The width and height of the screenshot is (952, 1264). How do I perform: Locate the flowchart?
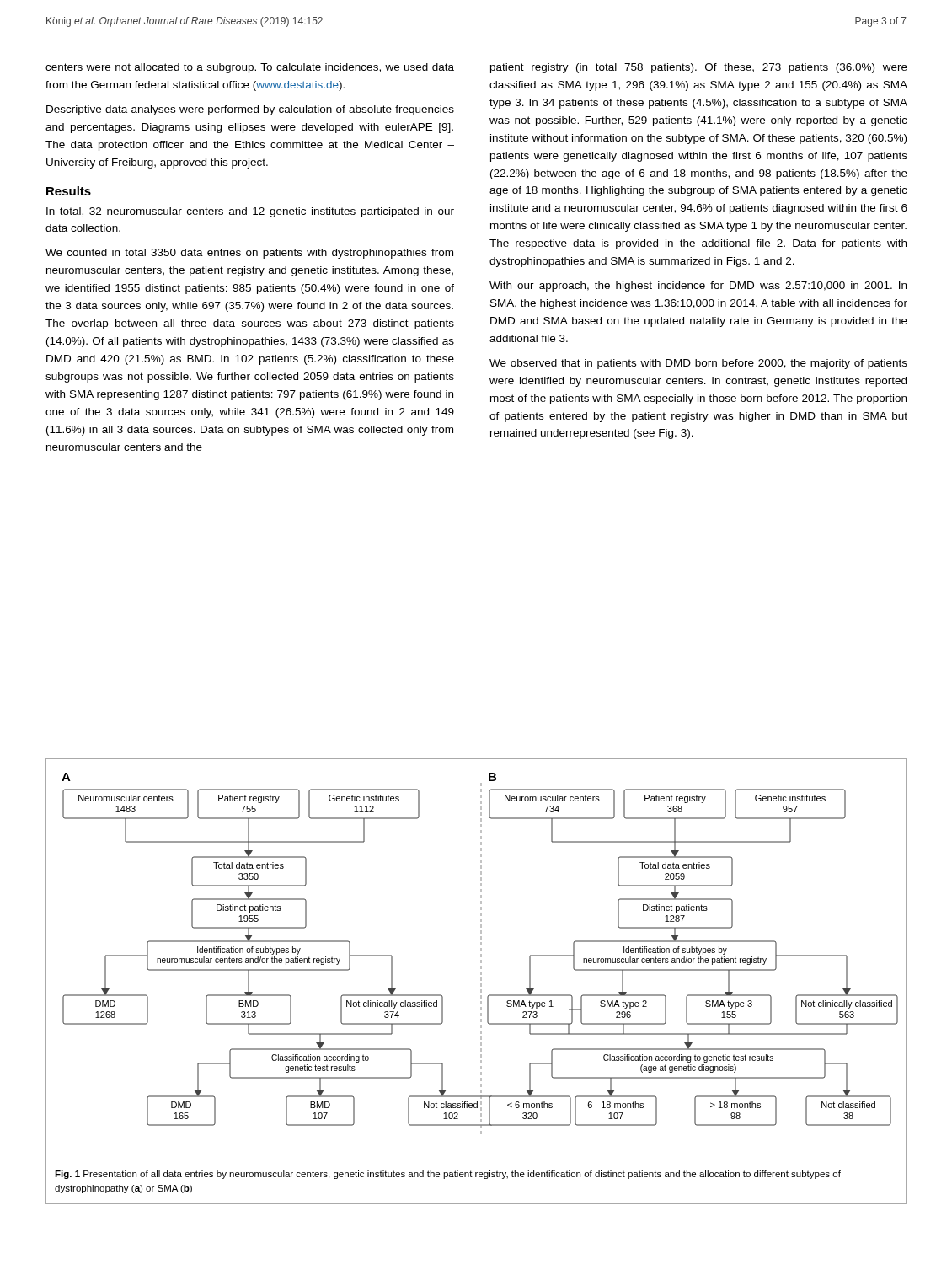[x=476, y=981]
